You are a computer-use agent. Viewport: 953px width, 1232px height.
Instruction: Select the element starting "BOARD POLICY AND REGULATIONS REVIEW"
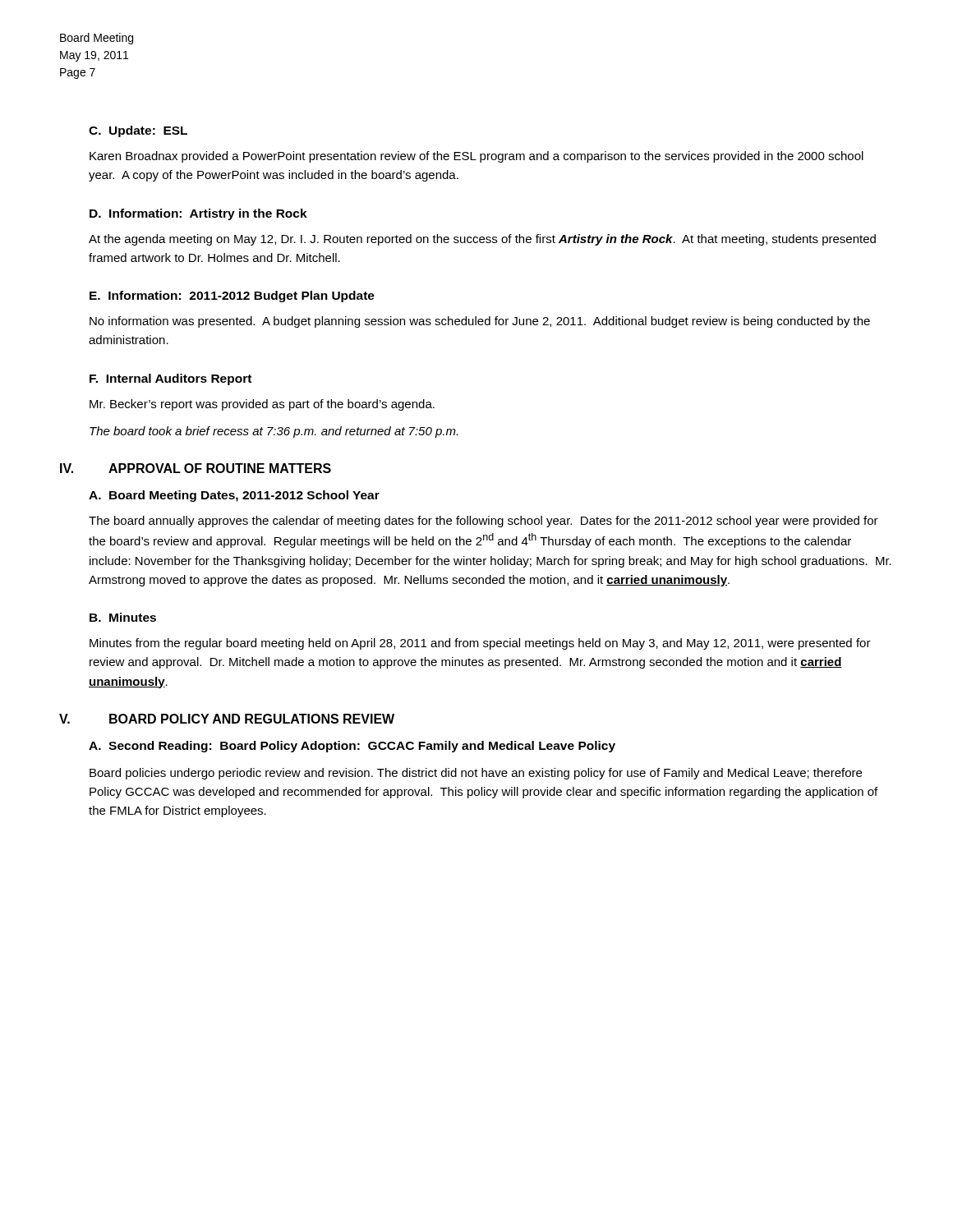pyautogui.click(x=251, y=719)
